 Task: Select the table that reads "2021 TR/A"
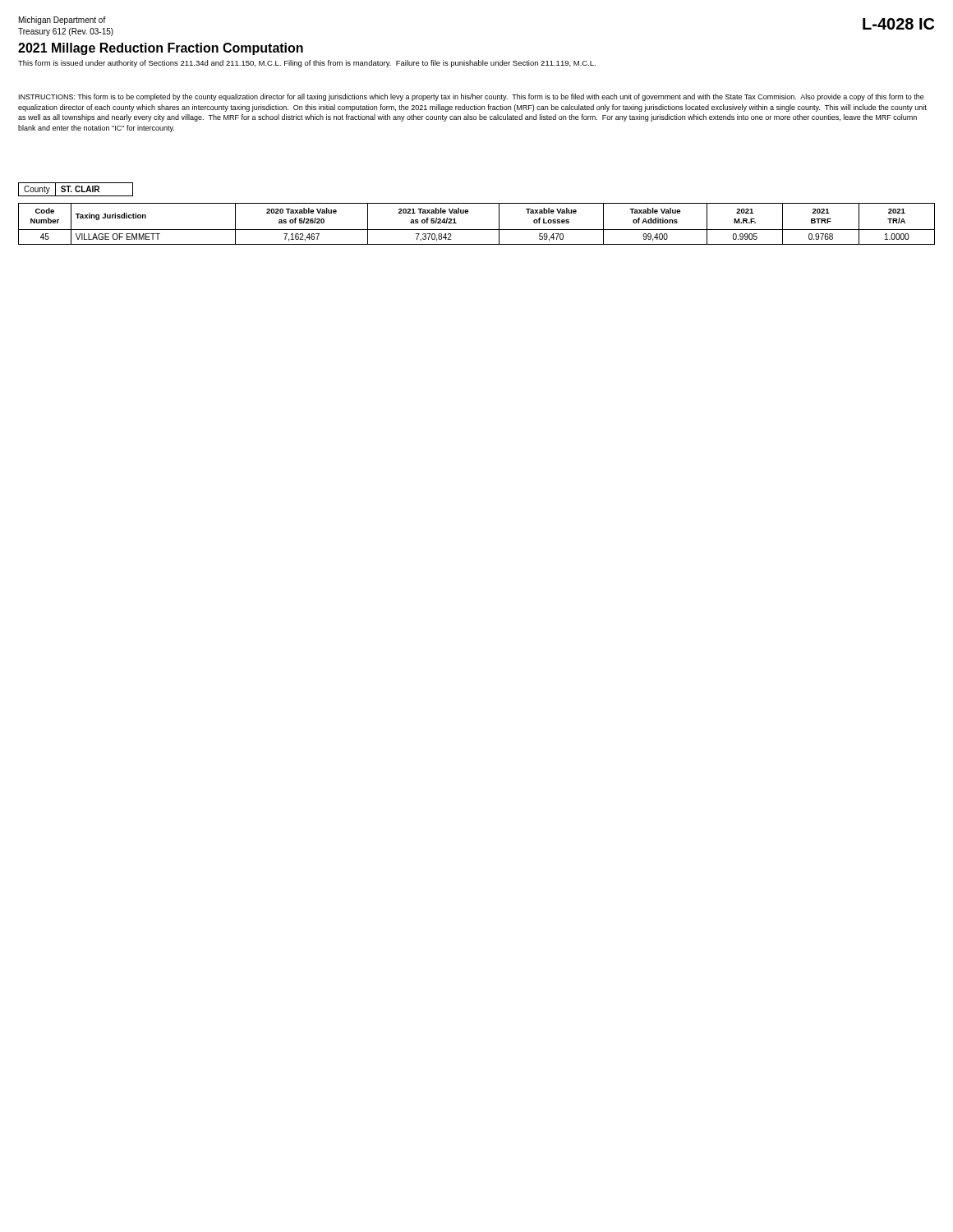pyautogui.click(x=476, y=224)
